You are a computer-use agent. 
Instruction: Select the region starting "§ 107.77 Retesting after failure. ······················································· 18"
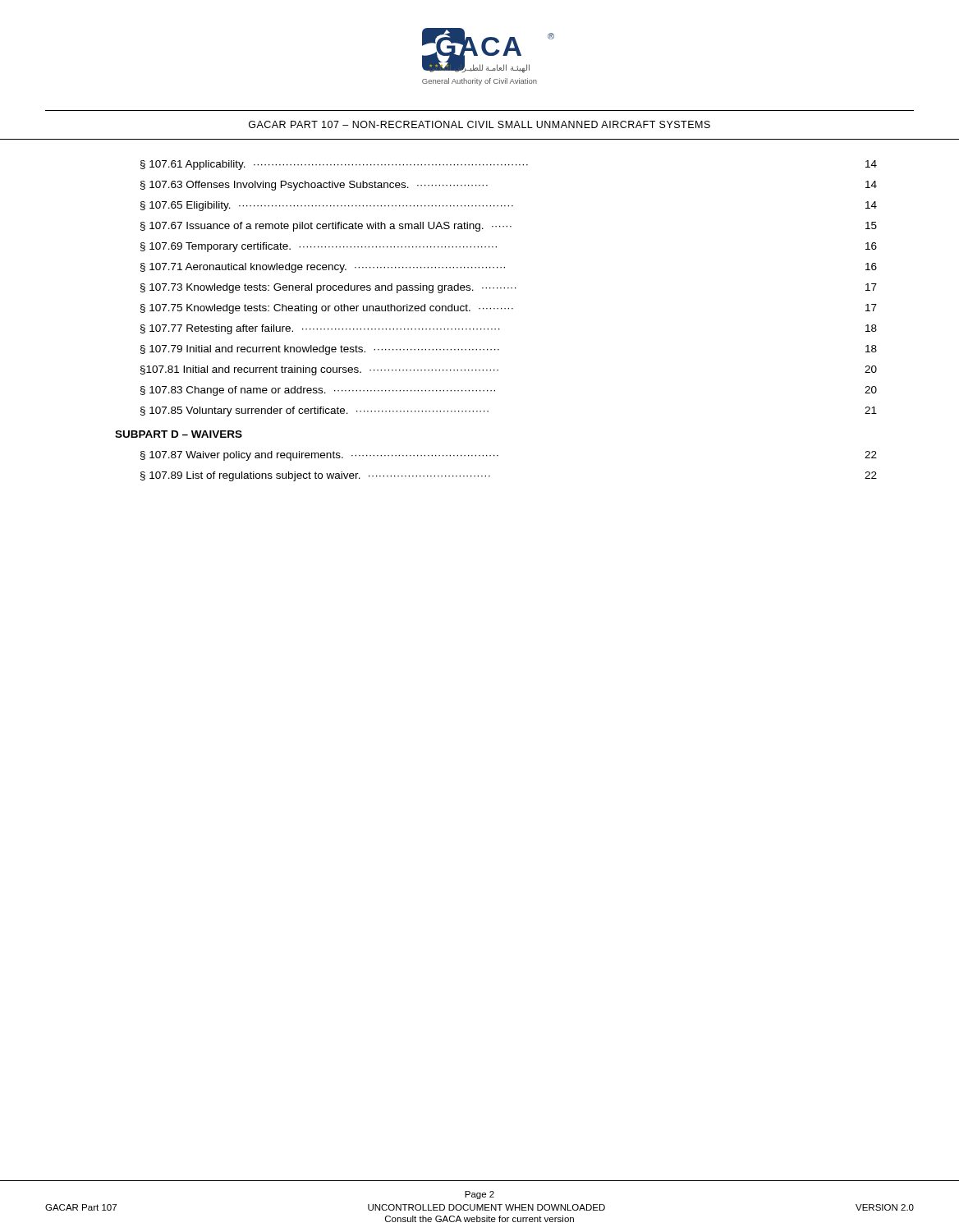tap(508, 329)
